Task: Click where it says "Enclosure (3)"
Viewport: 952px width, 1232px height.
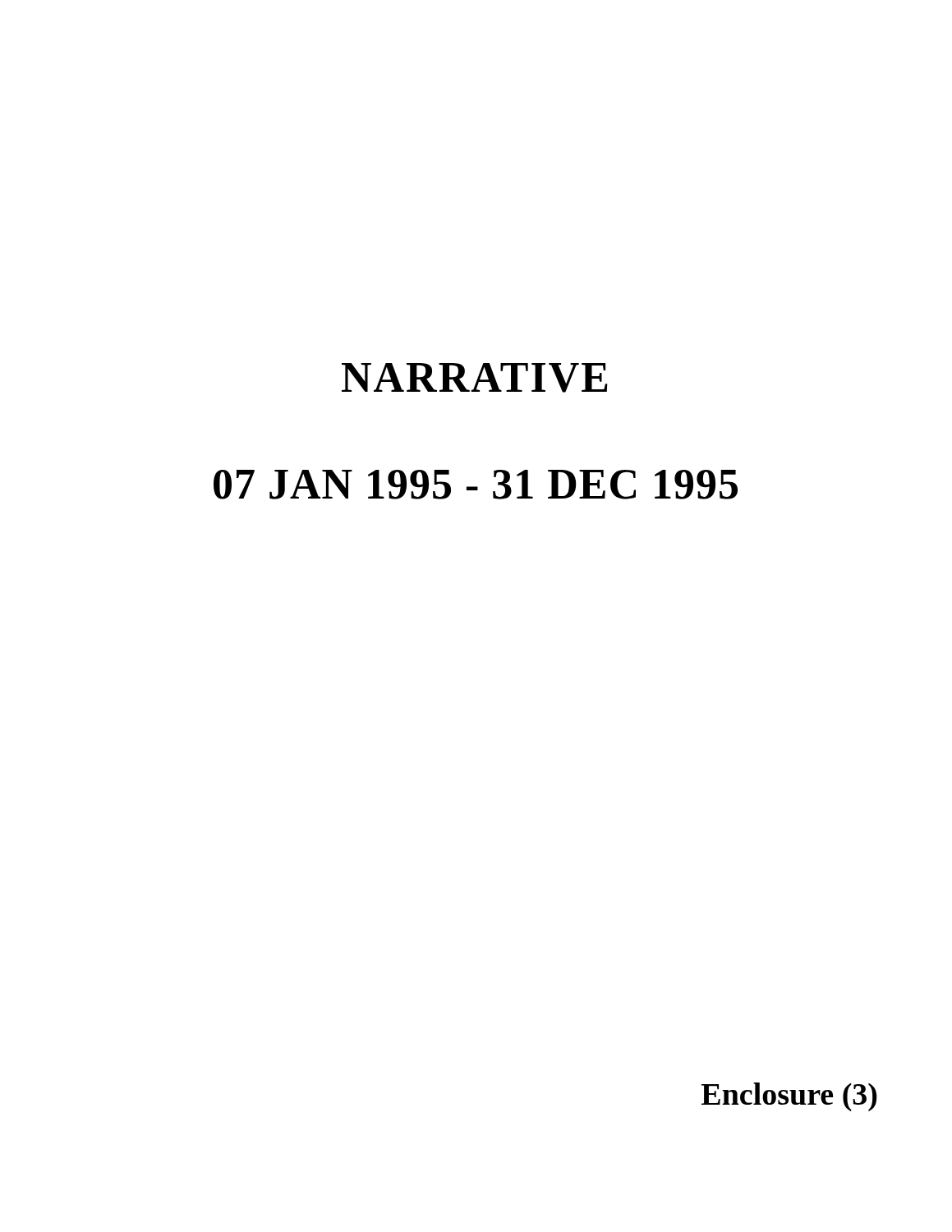Action: (789, 1094)
